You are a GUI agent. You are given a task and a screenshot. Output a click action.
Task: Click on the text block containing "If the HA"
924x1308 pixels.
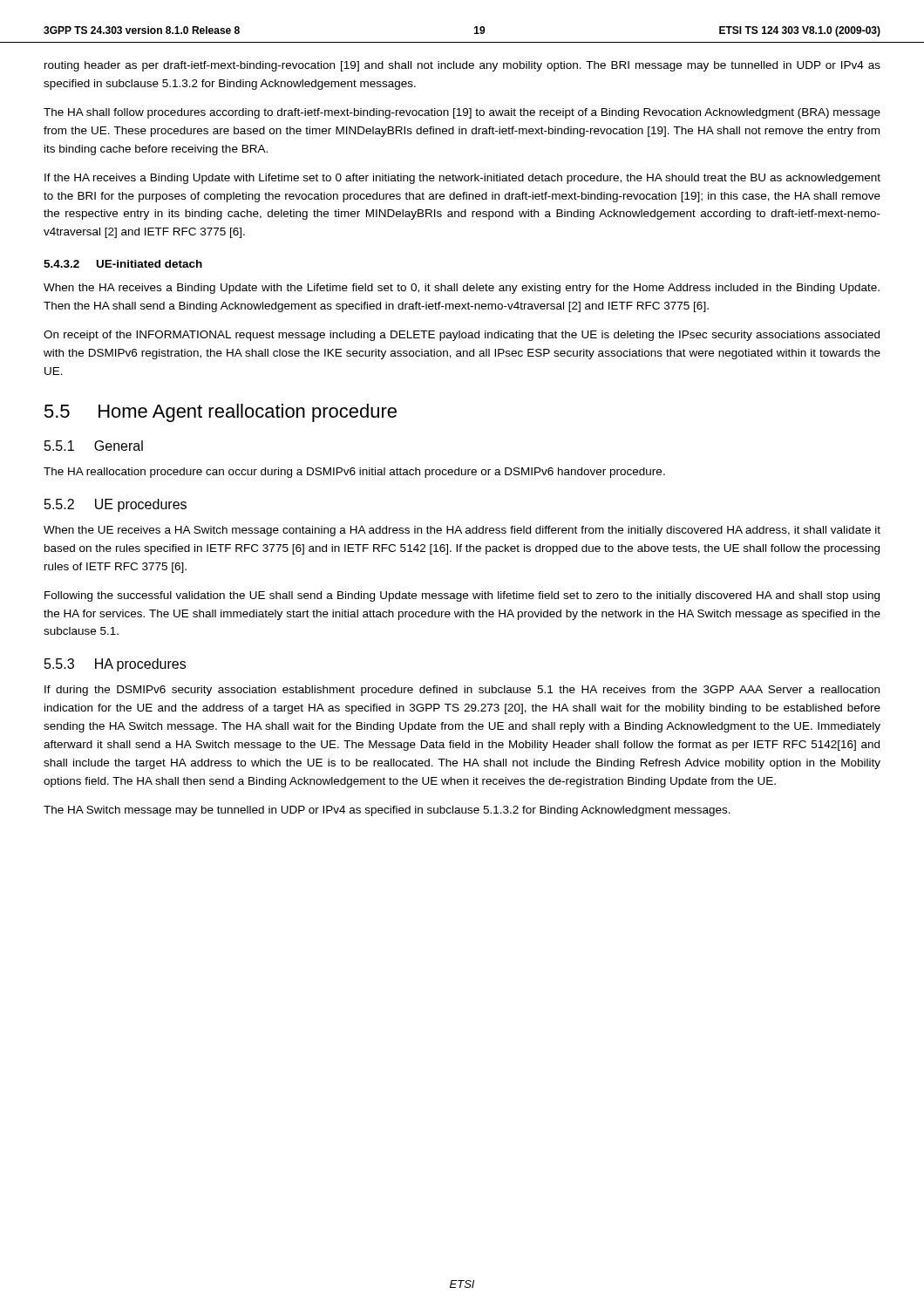click(x=462, y=204)
